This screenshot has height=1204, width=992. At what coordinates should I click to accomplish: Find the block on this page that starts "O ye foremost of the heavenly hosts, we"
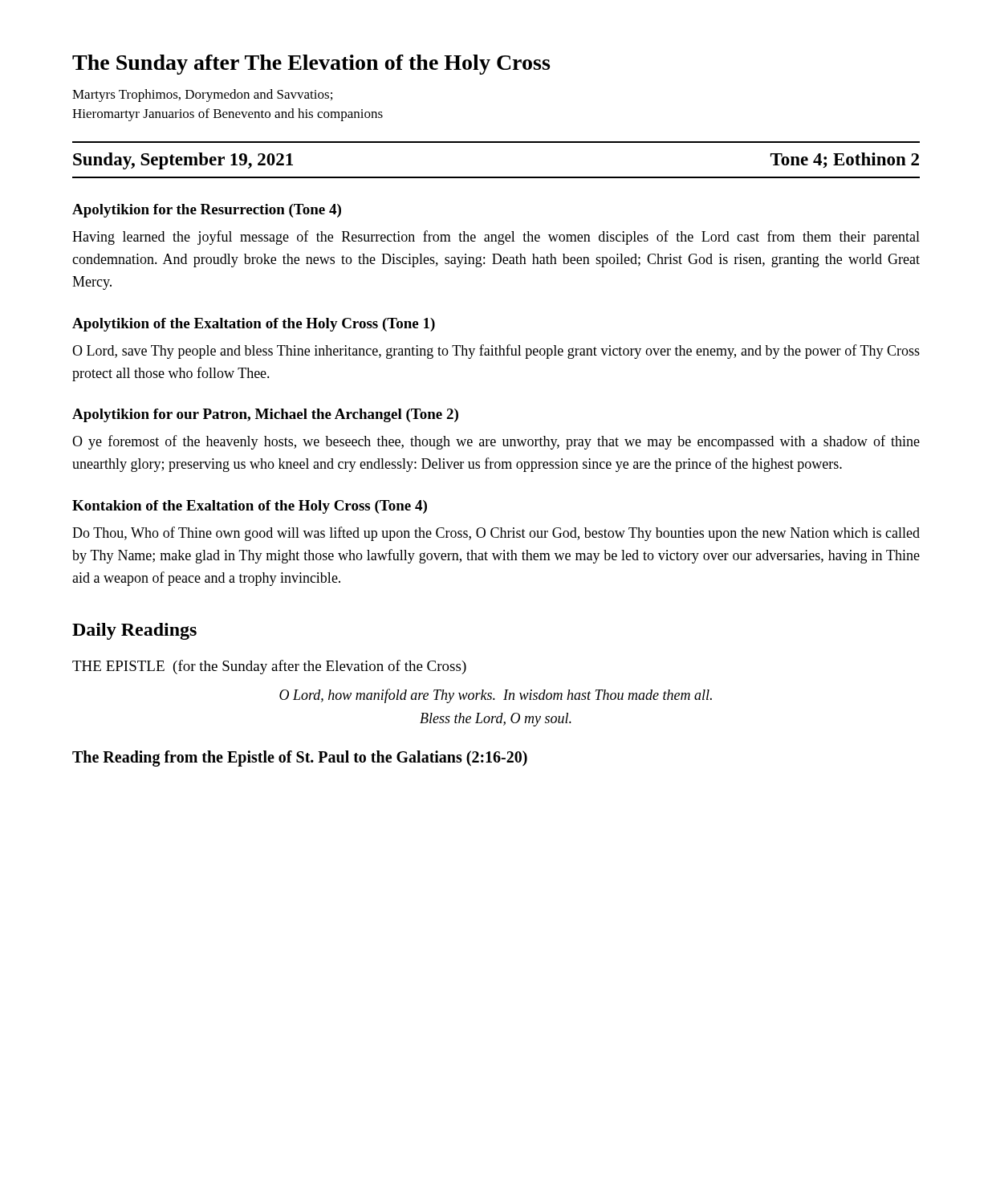click(x=496, y=453)
